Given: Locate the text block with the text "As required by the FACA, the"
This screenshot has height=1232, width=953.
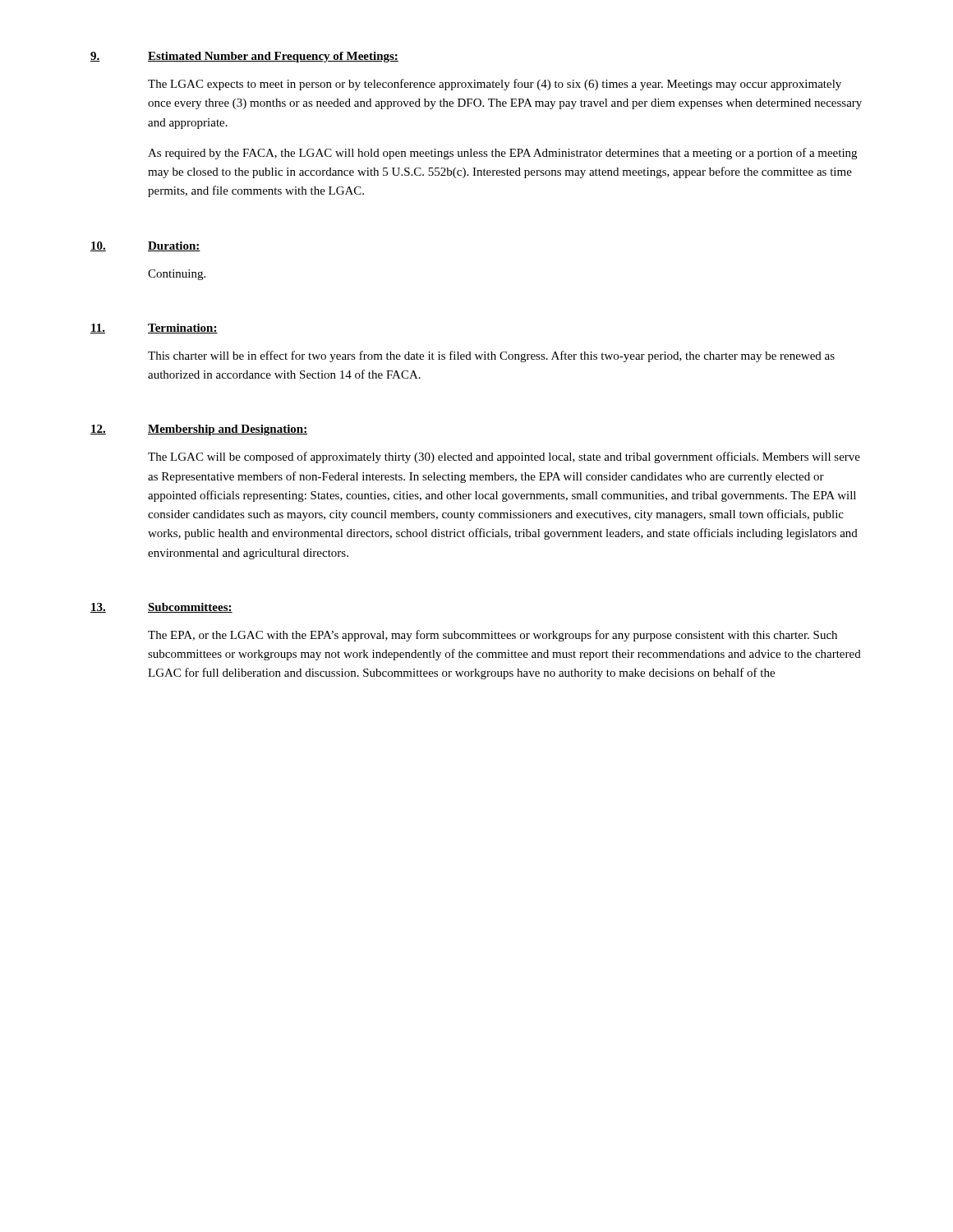Looking at the screenshot, I should (x=503, y=172).
